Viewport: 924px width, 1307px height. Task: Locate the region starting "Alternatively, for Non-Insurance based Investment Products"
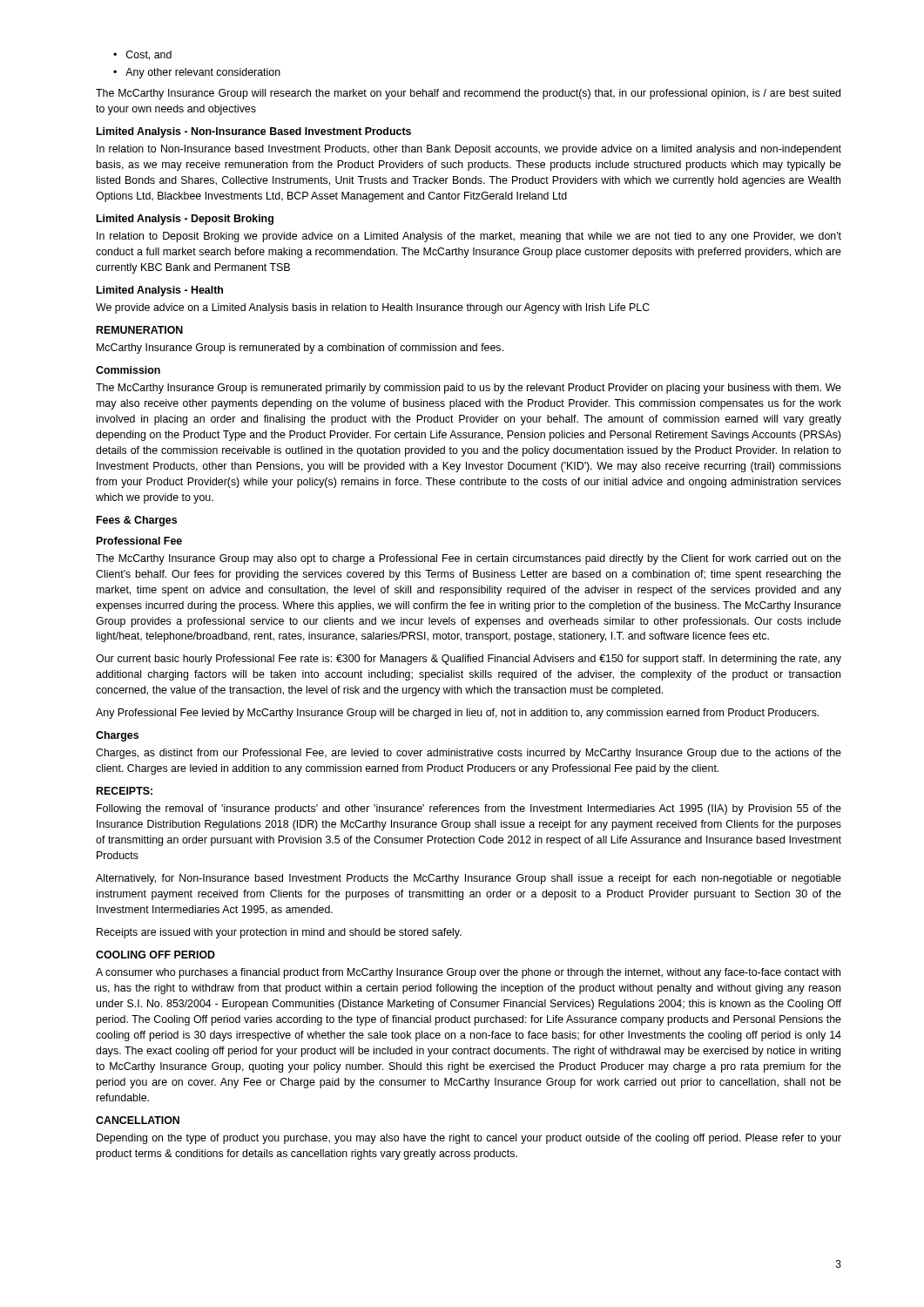pyautogui.click(x=469, y=894)
